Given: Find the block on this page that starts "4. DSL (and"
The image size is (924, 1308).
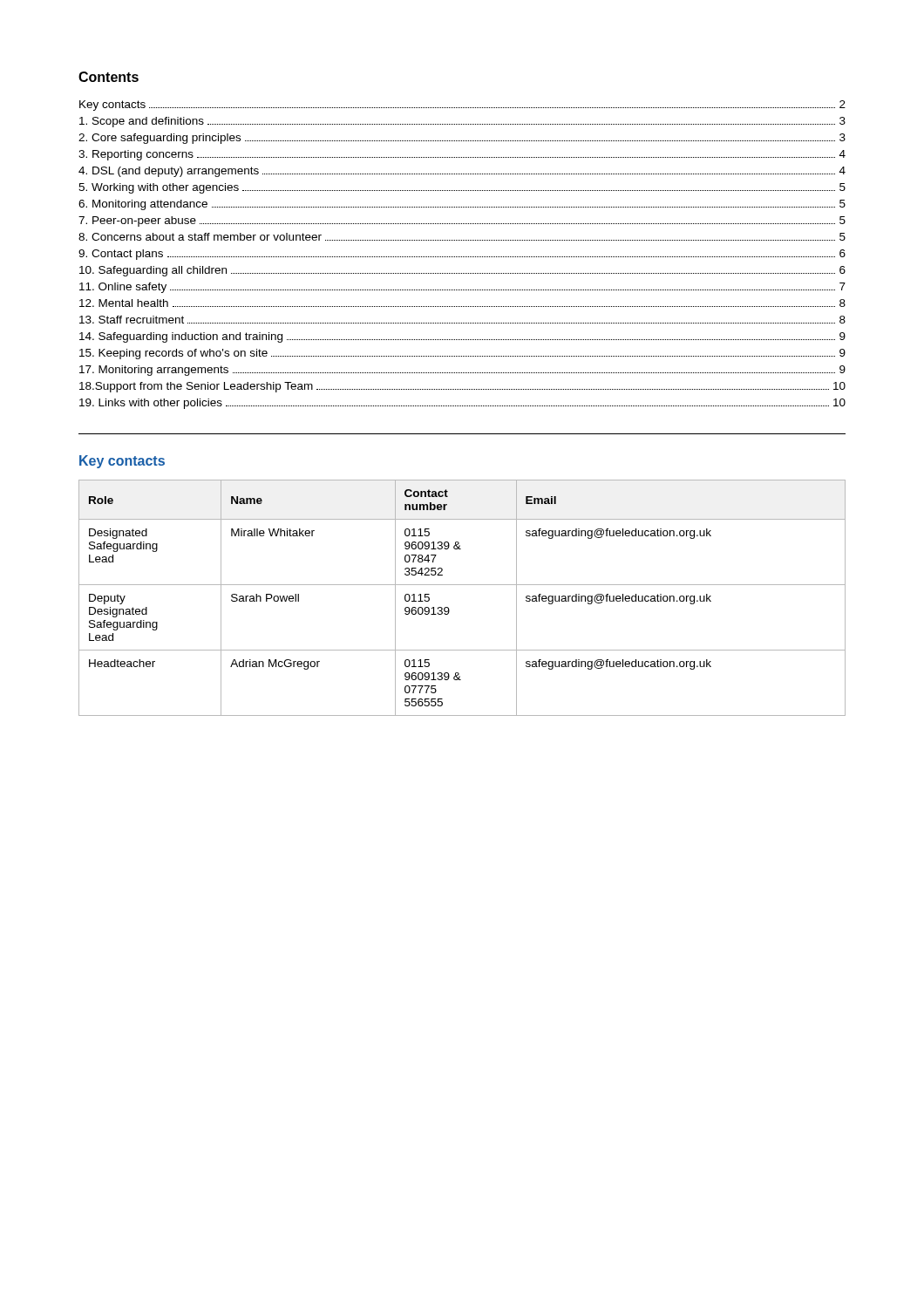Looking at the screenshot, I should (x=462, y=170).
